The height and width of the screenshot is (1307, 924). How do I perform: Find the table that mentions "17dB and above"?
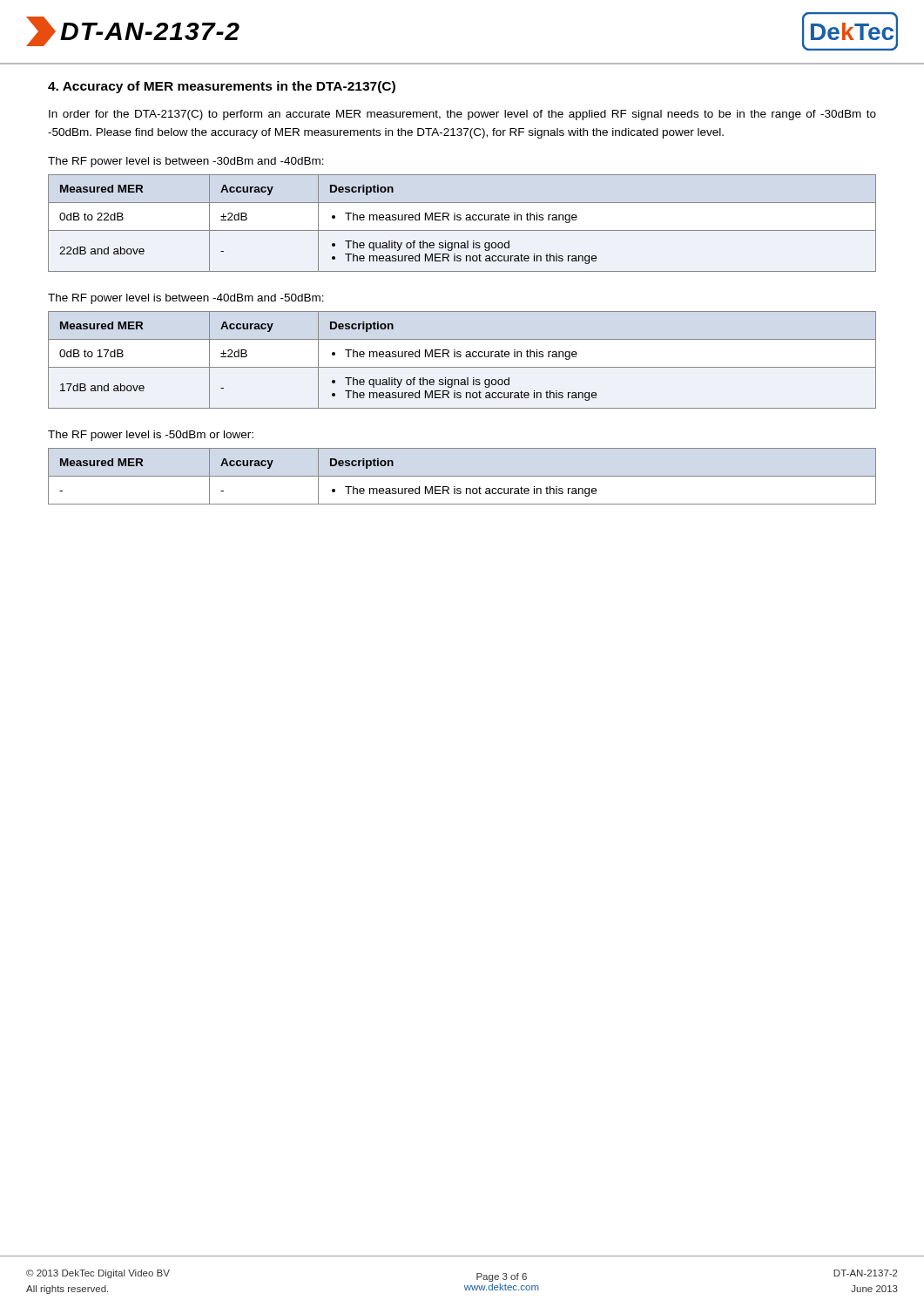point(462,360)
